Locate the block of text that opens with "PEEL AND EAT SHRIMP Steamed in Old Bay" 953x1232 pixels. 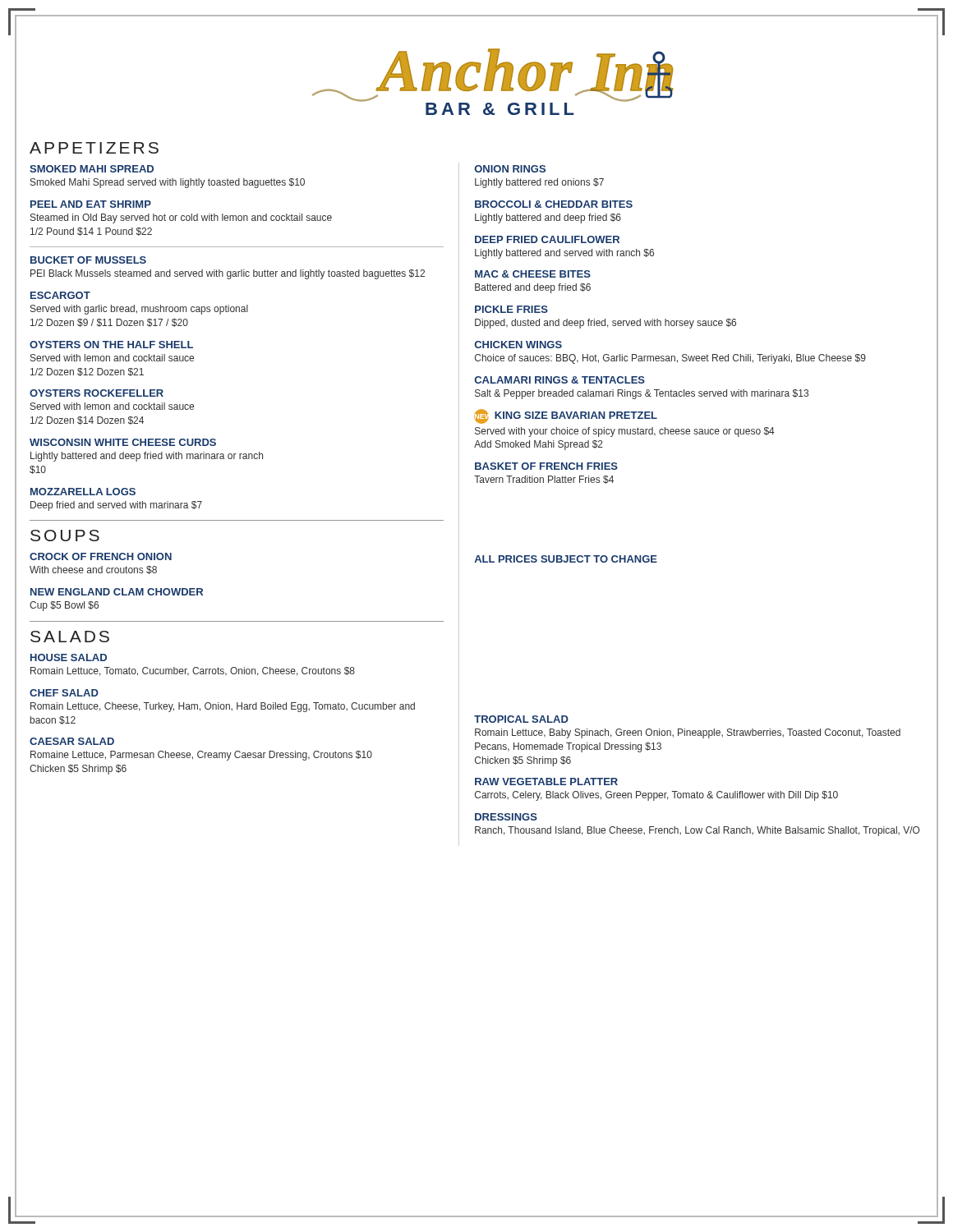(237, 218)
